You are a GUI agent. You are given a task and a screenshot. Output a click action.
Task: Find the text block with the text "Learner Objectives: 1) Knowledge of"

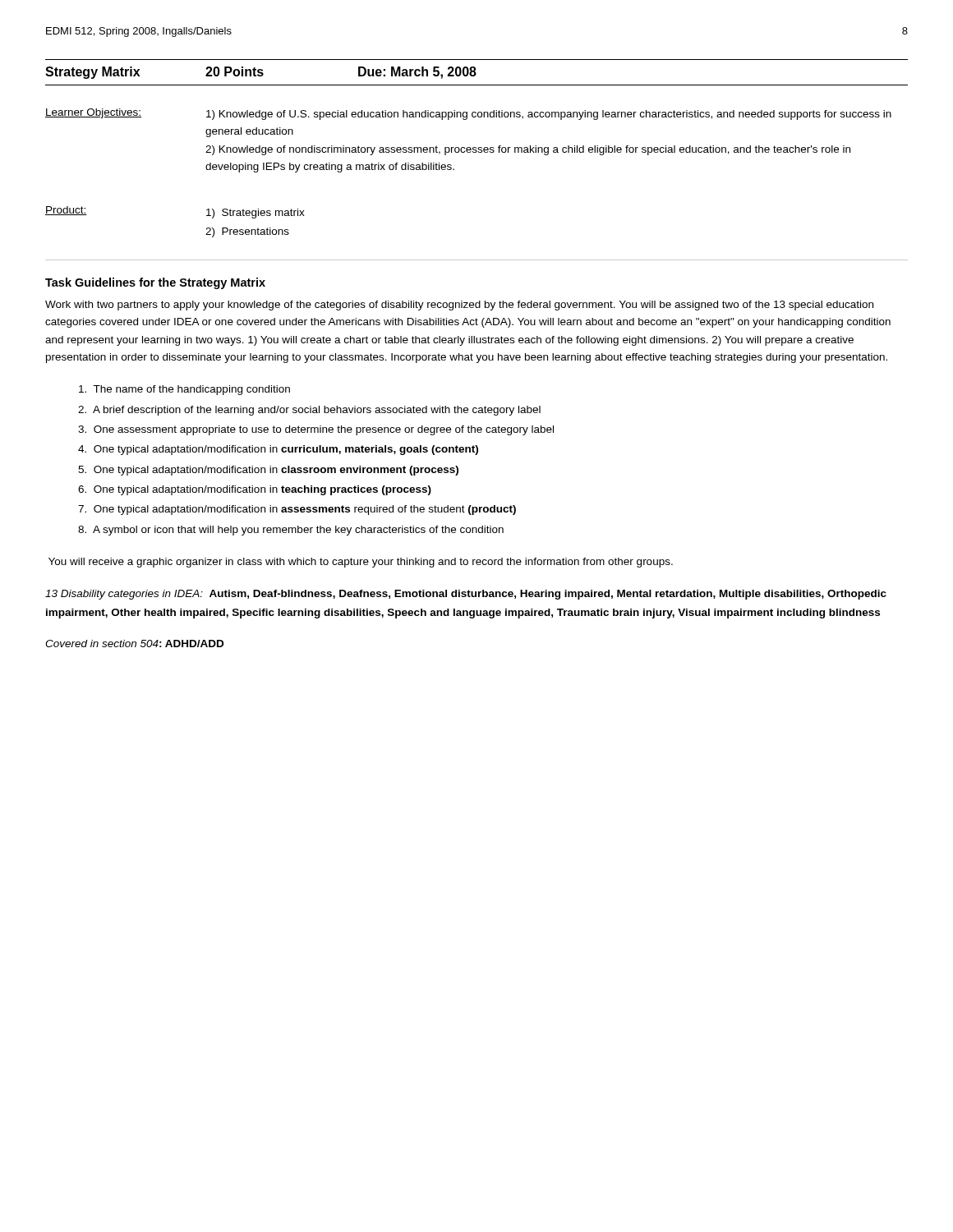point(476,140)
